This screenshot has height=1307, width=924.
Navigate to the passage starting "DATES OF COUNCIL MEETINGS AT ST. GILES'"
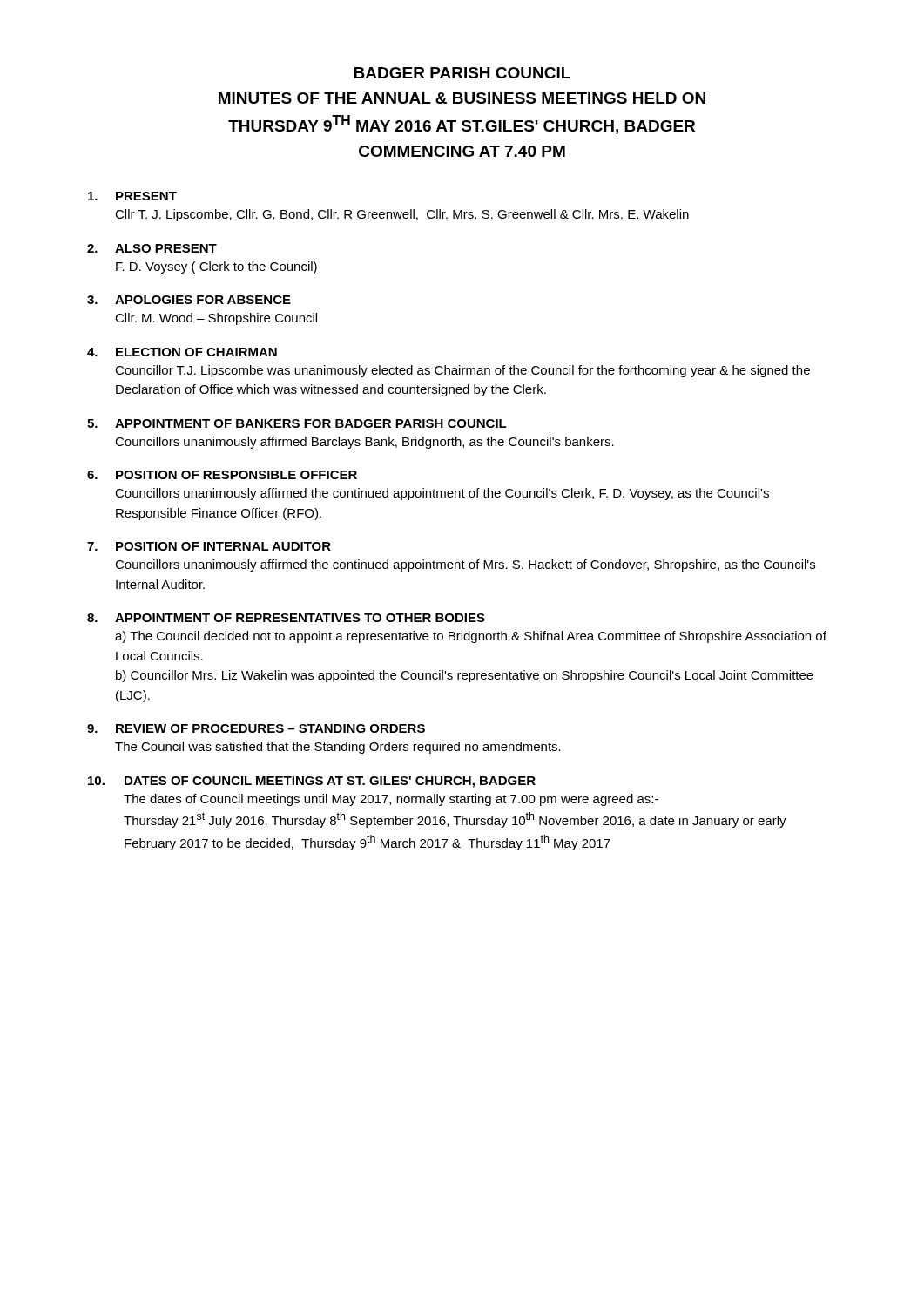pyautogui.click(x=330, y=780)
